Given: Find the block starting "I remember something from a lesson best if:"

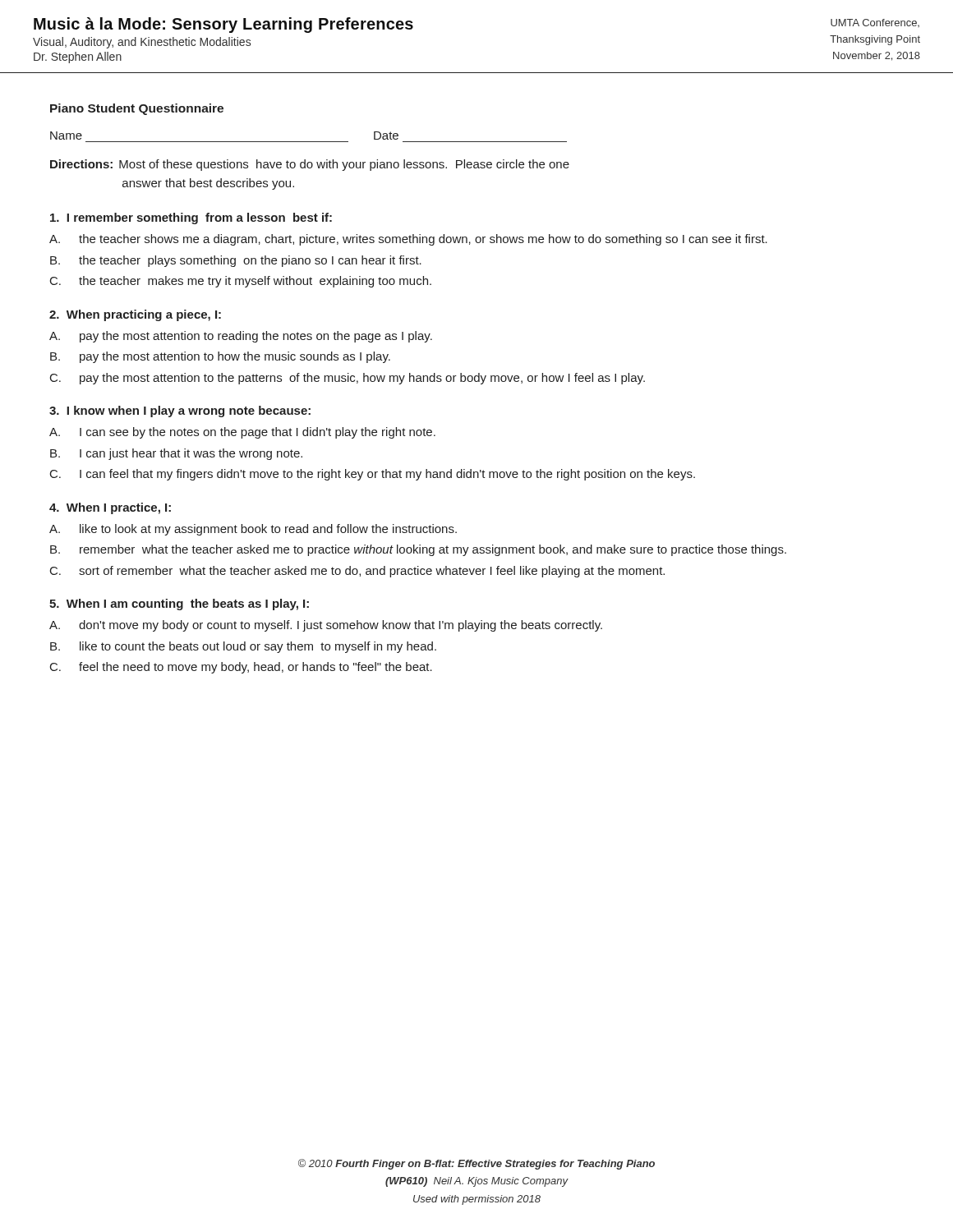Looking at the screenshot, I should [476, 250].
